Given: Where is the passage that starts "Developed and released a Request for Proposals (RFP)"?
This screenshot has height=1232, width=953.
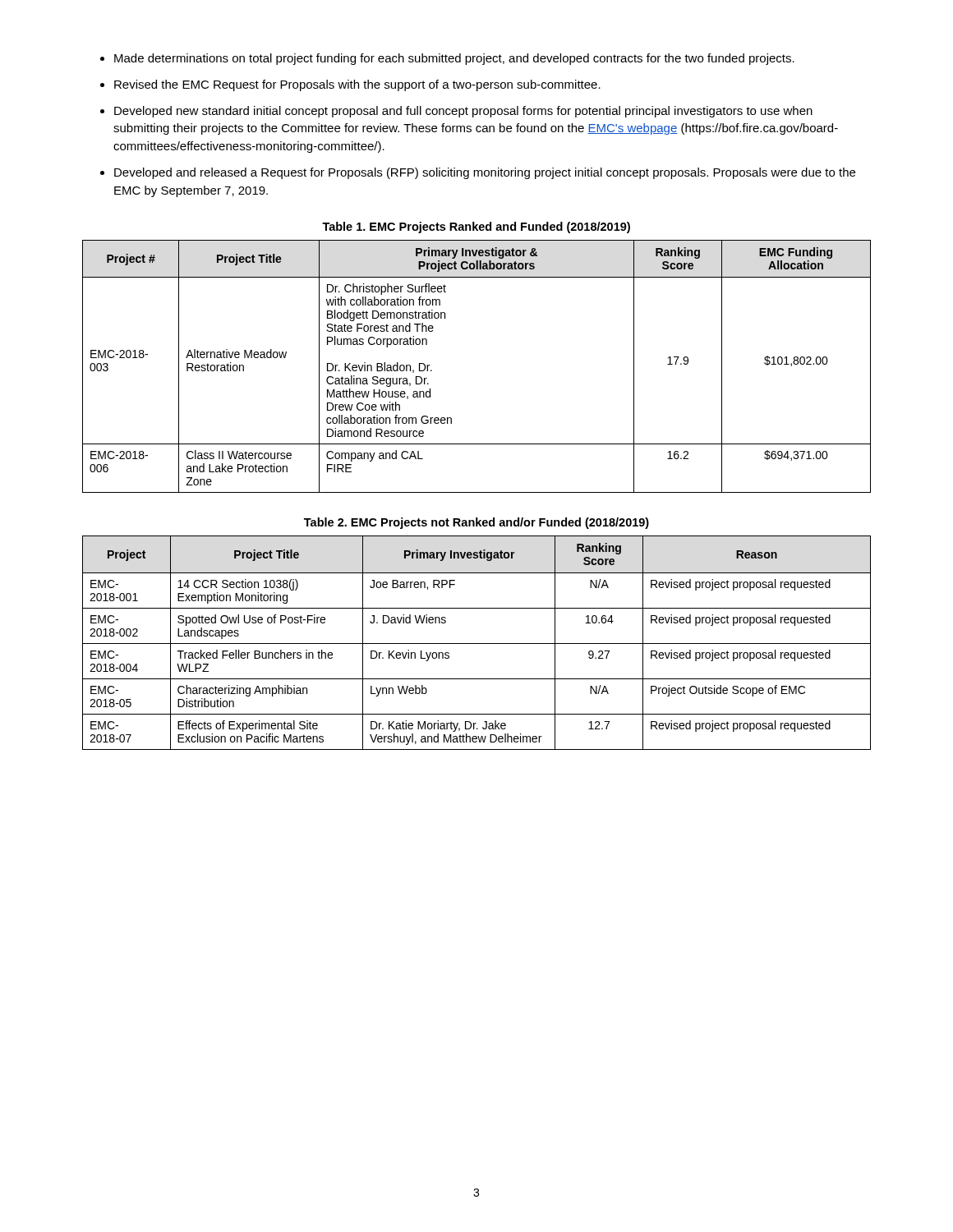Looking at the screenshot, I should pyautogui.click(x=485, y=181).
